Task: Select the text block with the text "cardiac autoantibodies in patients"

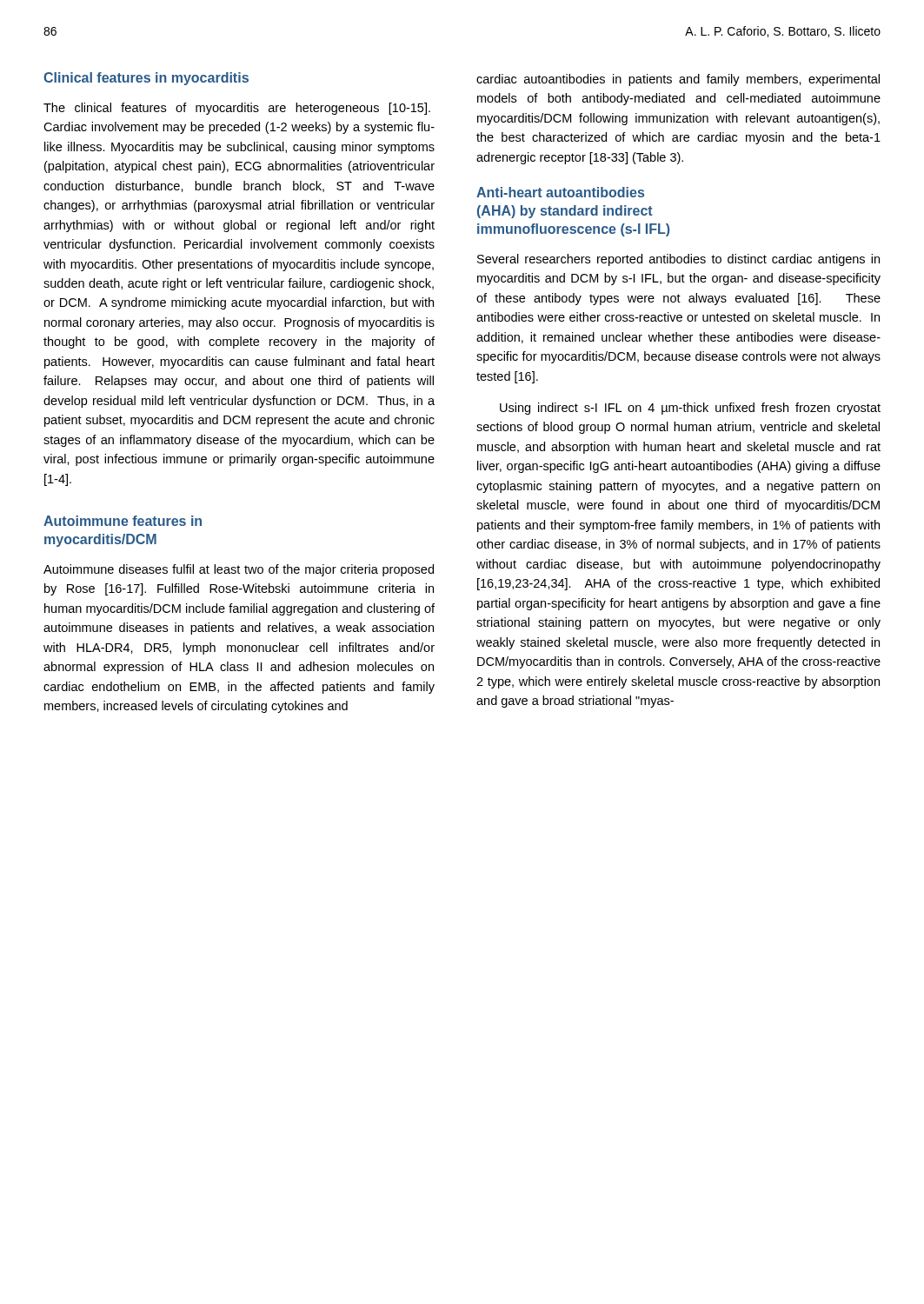Action: [x=678, y=118]
